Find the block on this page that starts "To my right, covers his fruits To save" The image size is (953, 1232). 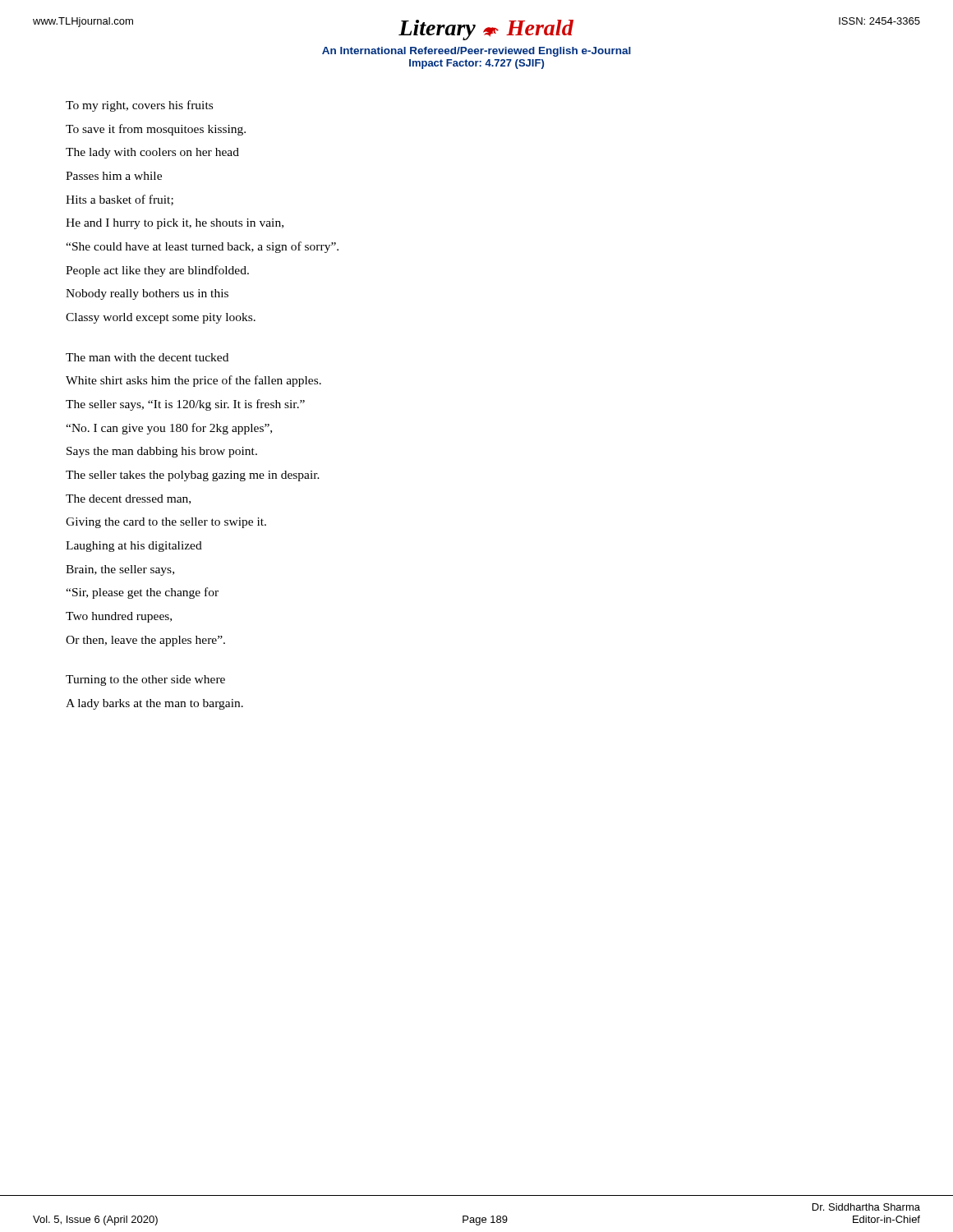[x=139, y=106]
